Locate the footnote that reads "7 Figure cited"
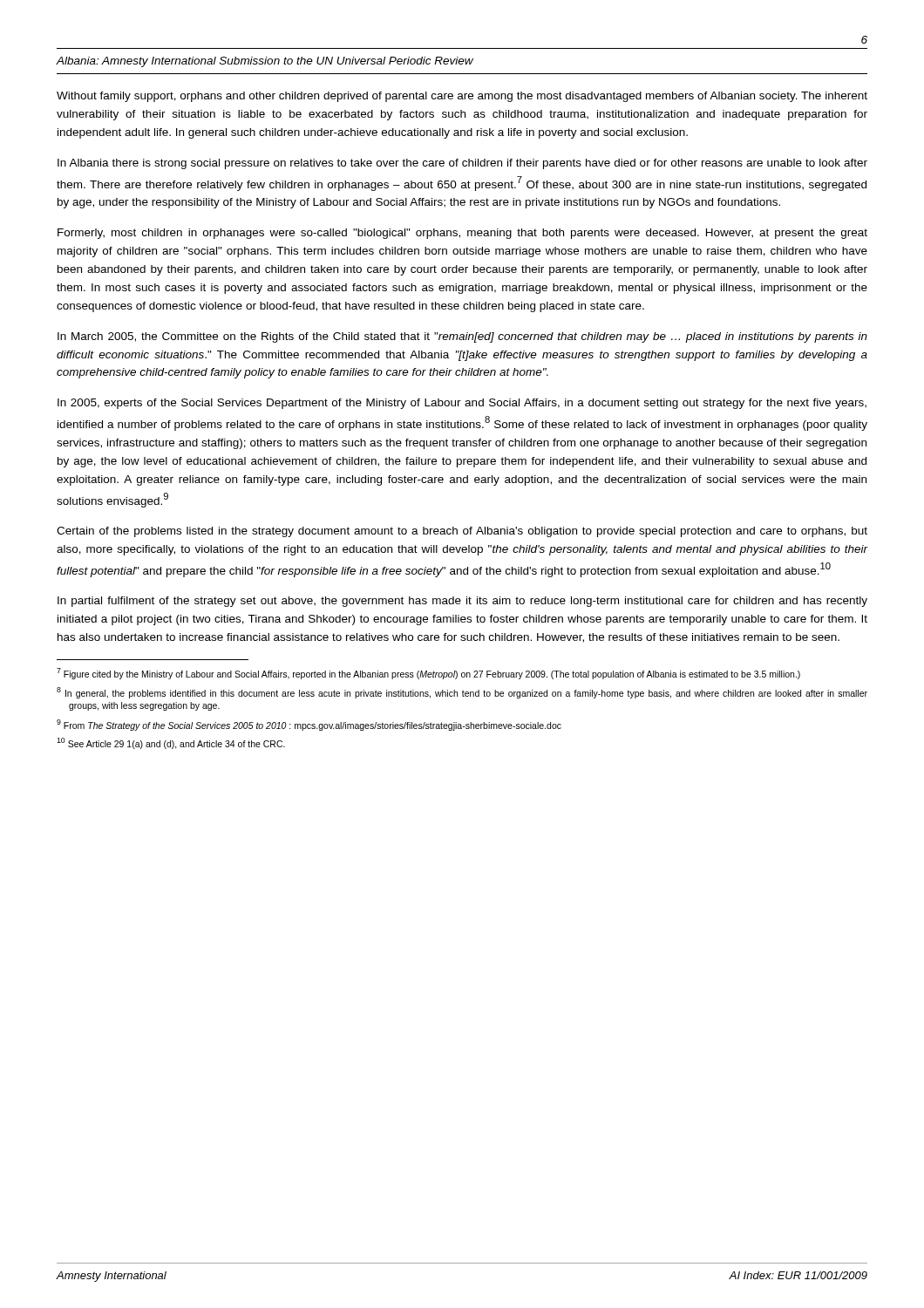The height and width of the screenshot is (1308, 924). 462,673
